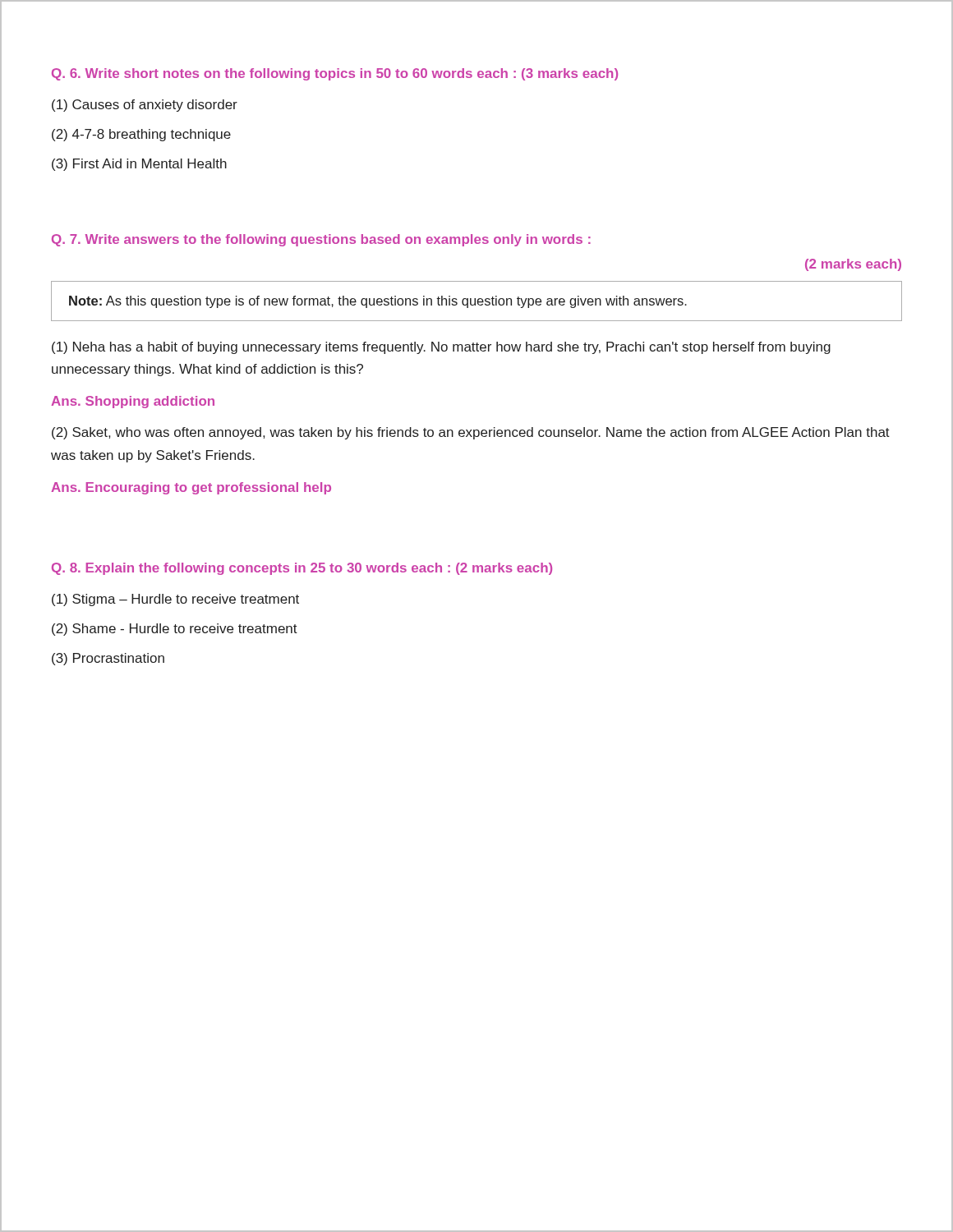Select the section header with the text "Q. 6. Write"
Viewport: 953px width, 1232px height.
[x=335, y=73]
